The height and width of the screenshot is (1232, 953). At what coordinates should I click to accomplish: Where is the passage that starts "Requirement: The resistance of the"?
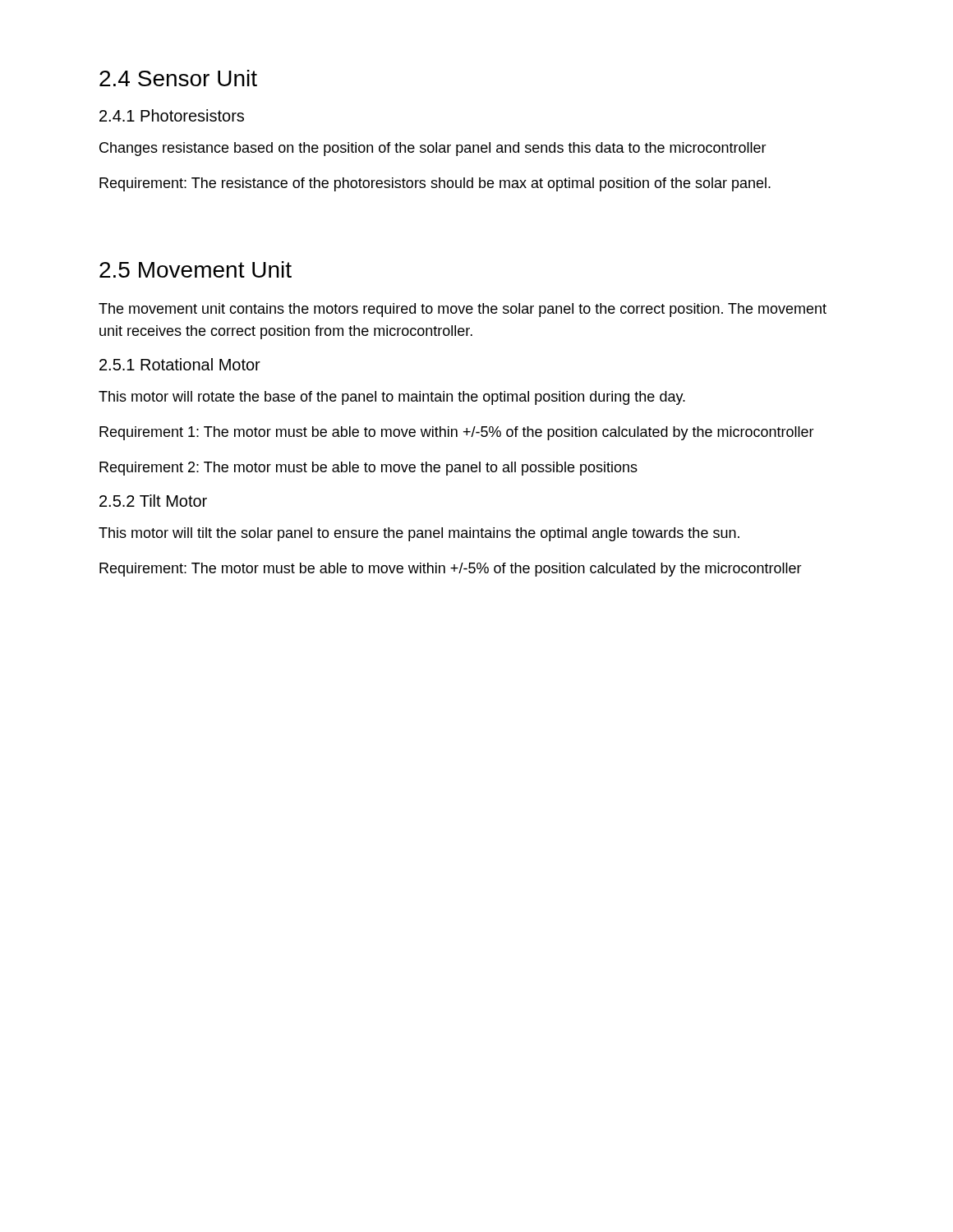[x=476, y=184]
